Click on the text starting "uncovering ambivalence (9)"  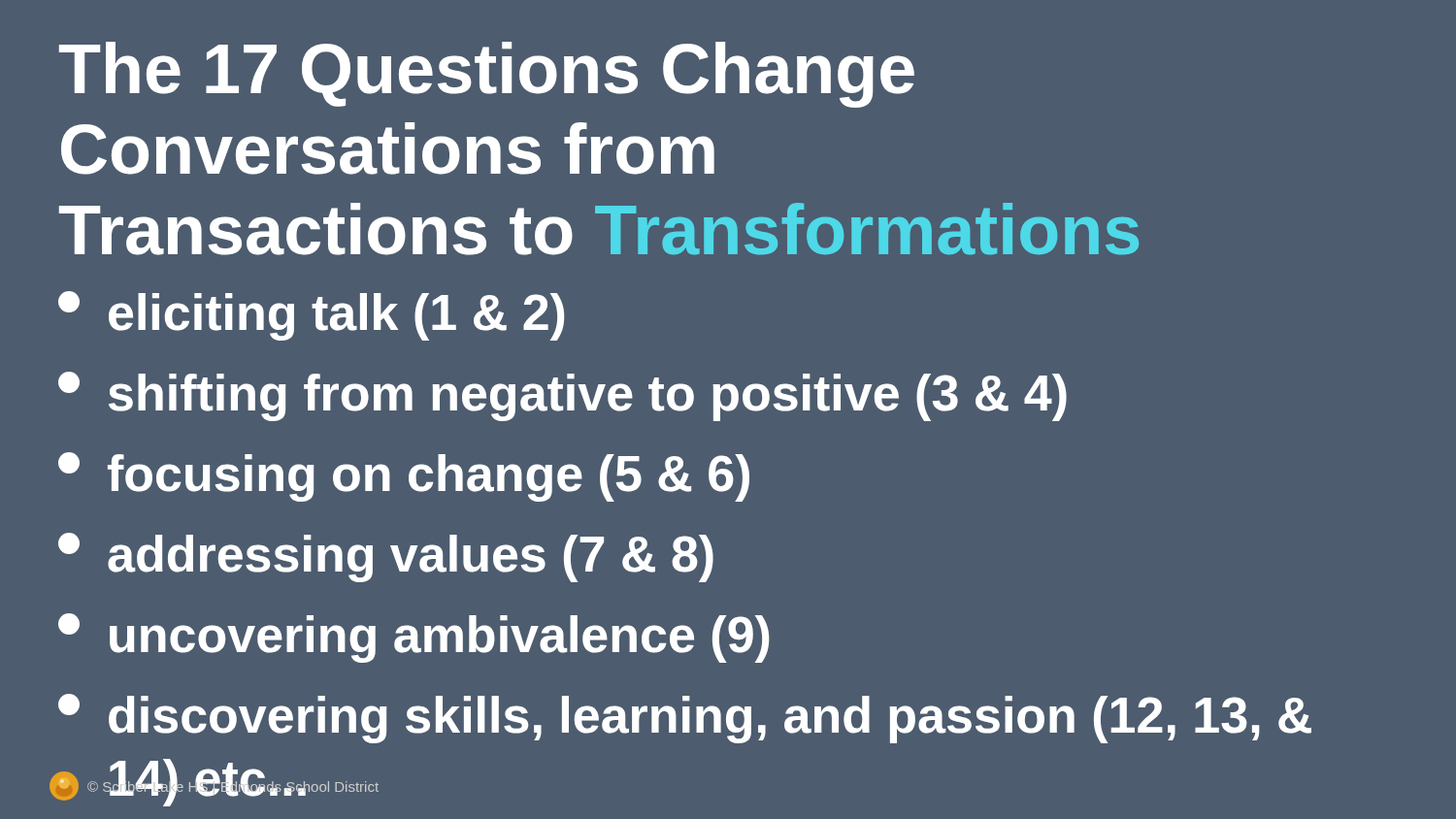click(415, 635)
